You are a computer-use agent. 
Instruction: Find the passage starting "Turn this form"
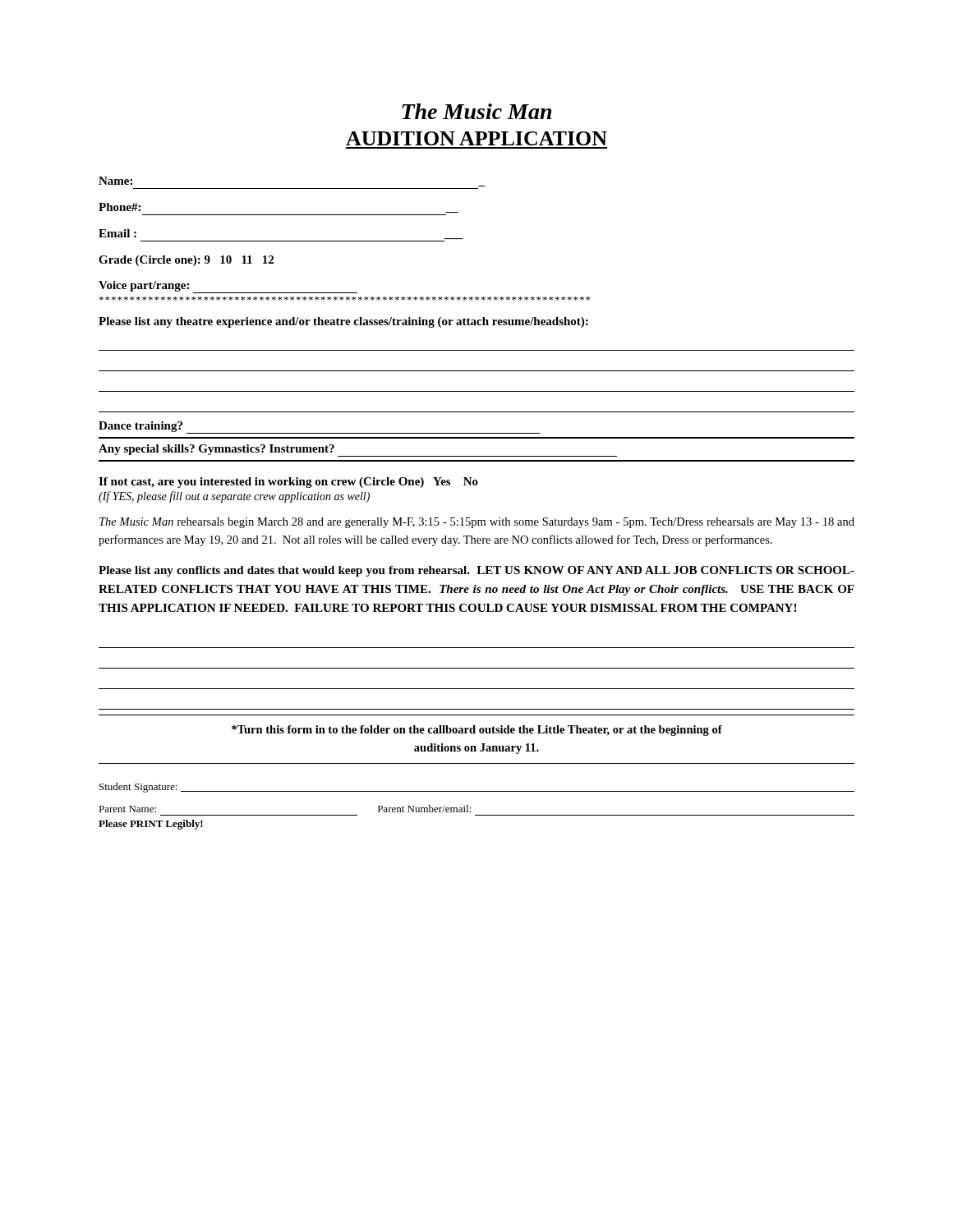(x=476, y=738)
